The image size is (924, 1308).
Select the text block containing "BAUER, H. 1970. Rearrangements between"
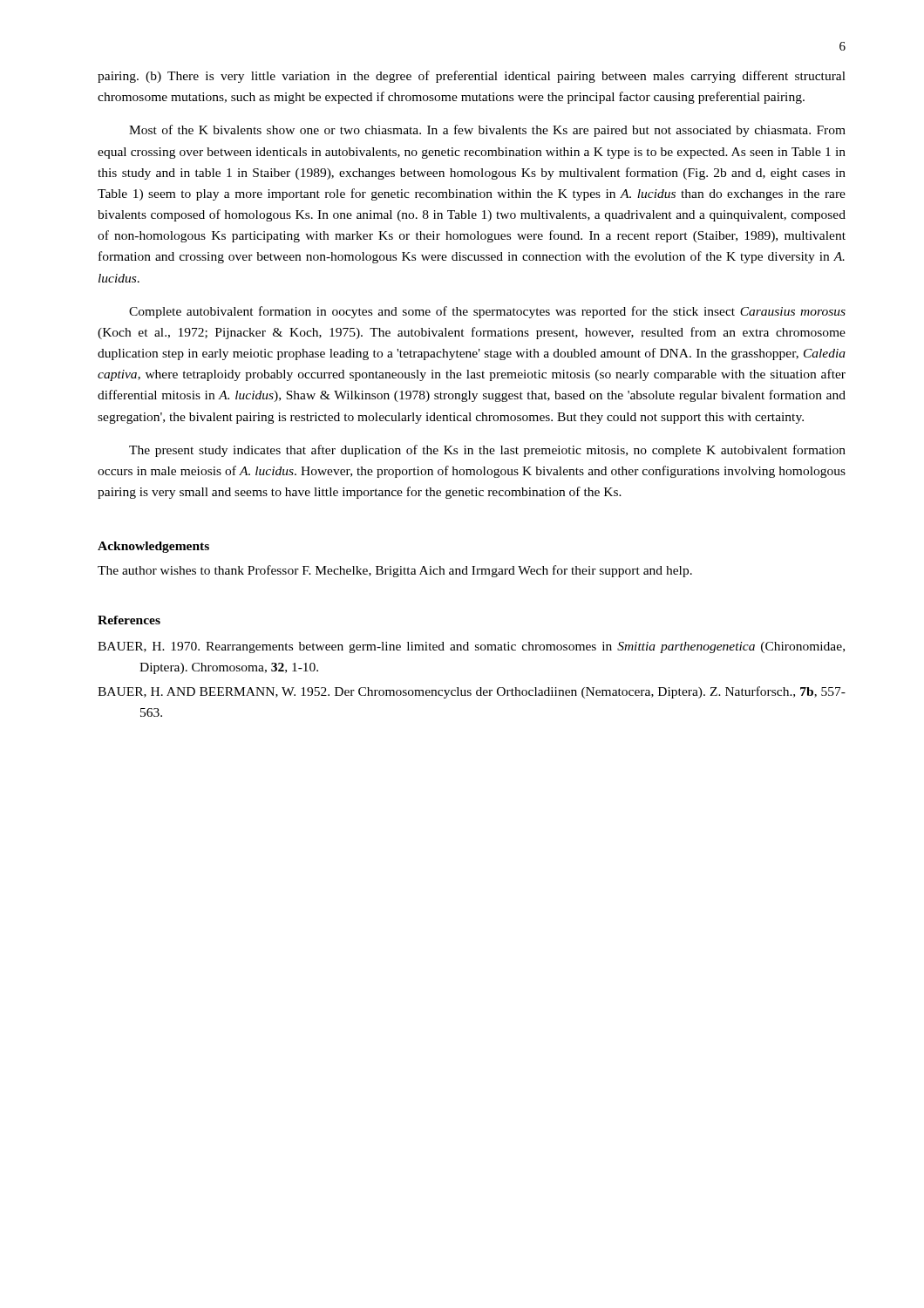[472, 656]
